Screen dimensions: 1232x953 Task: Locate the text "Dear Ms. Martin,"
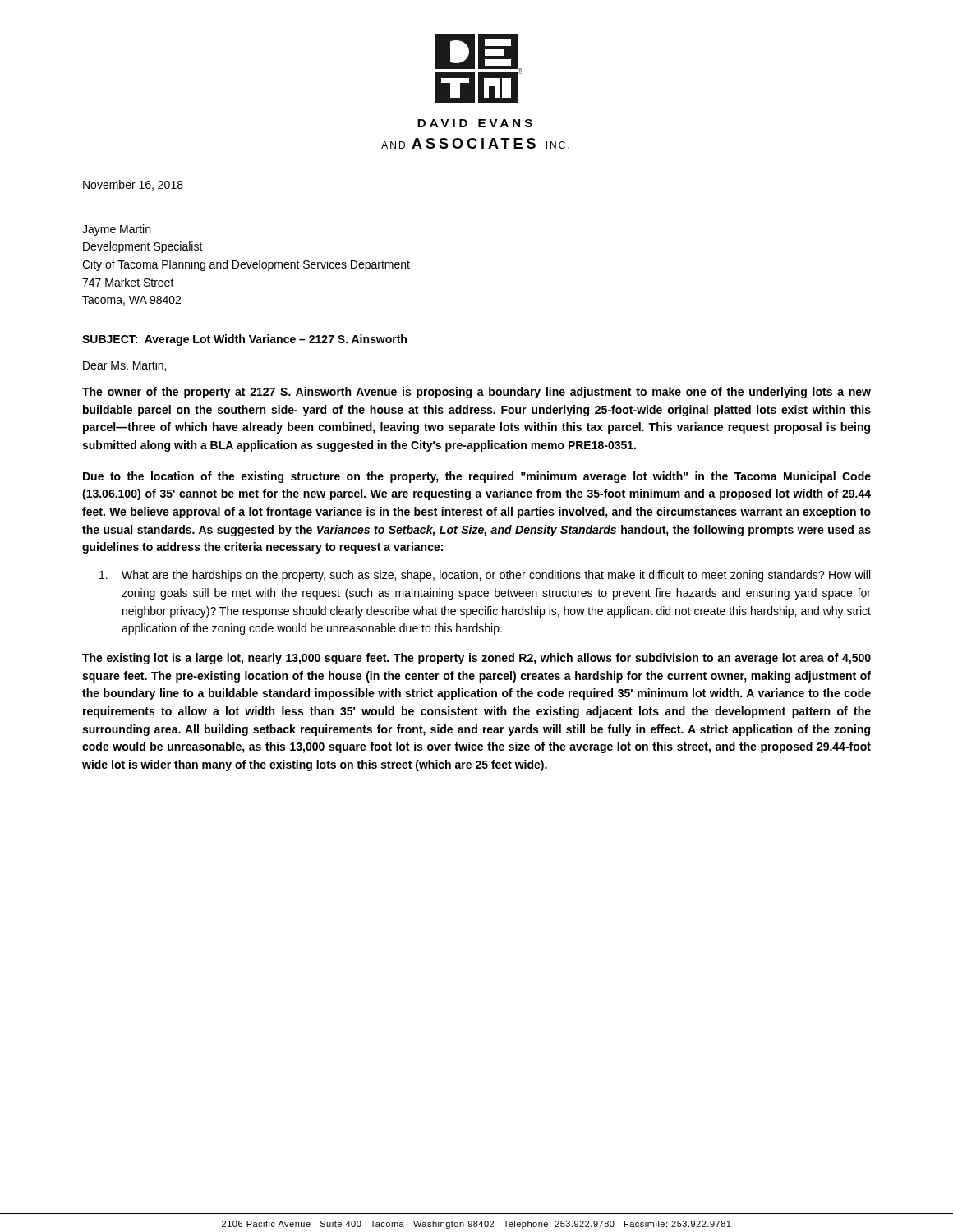pyautogui.click(x=125, y=365)
